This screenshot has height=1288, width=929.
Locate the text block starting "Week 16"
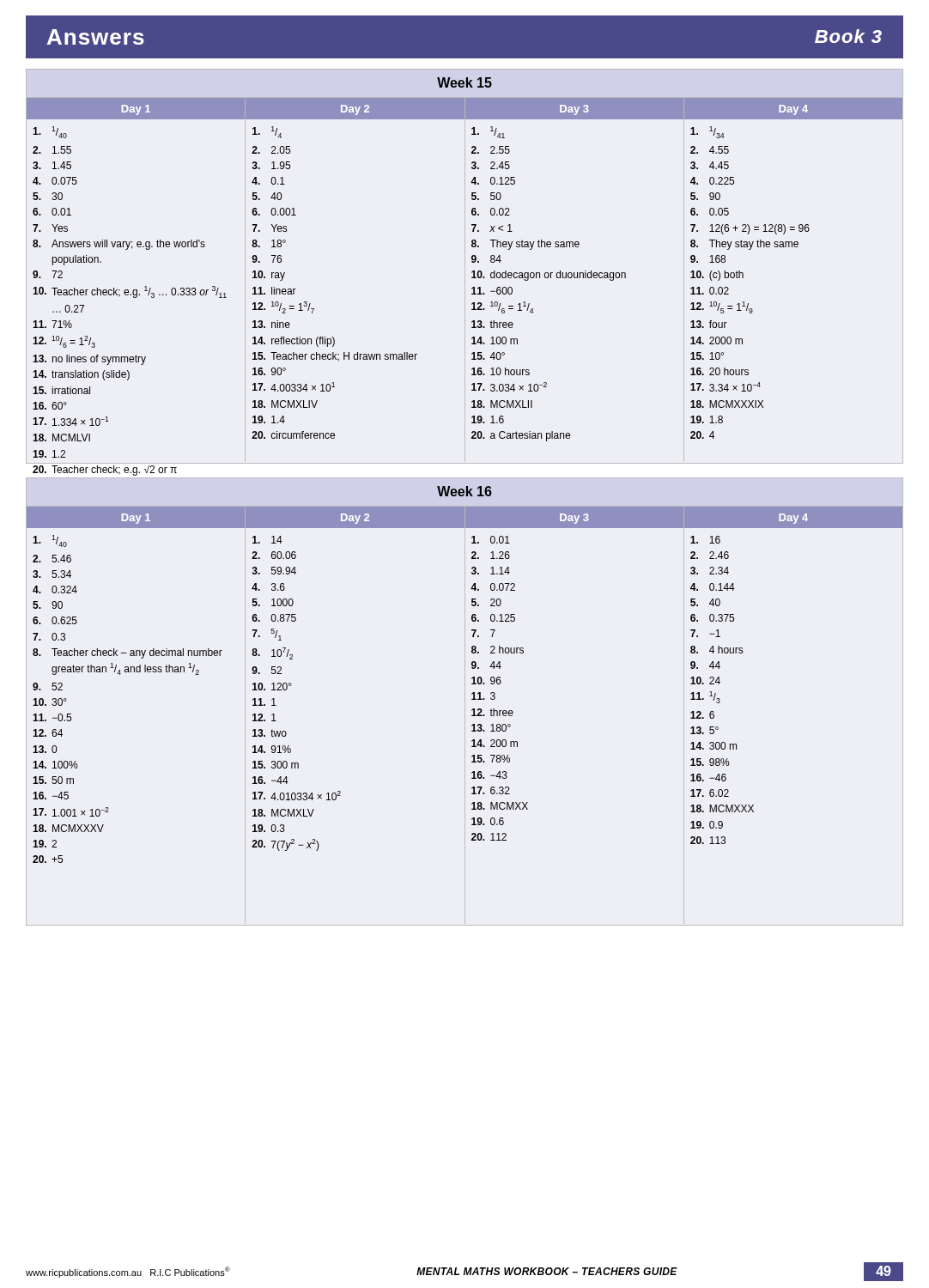(x=464, y=492)
